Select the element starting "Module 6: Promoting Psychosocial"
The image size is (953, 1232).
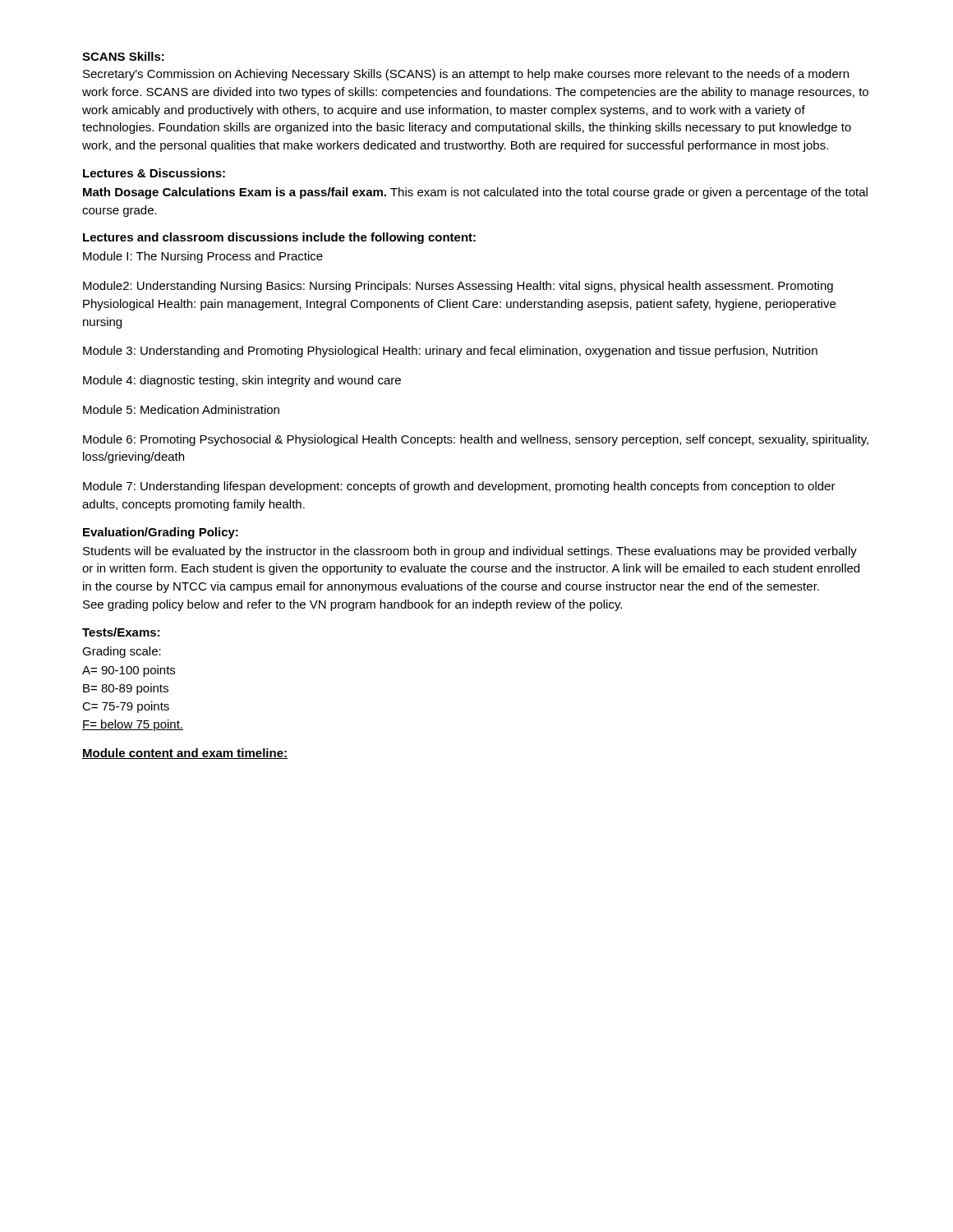(476, 448)
